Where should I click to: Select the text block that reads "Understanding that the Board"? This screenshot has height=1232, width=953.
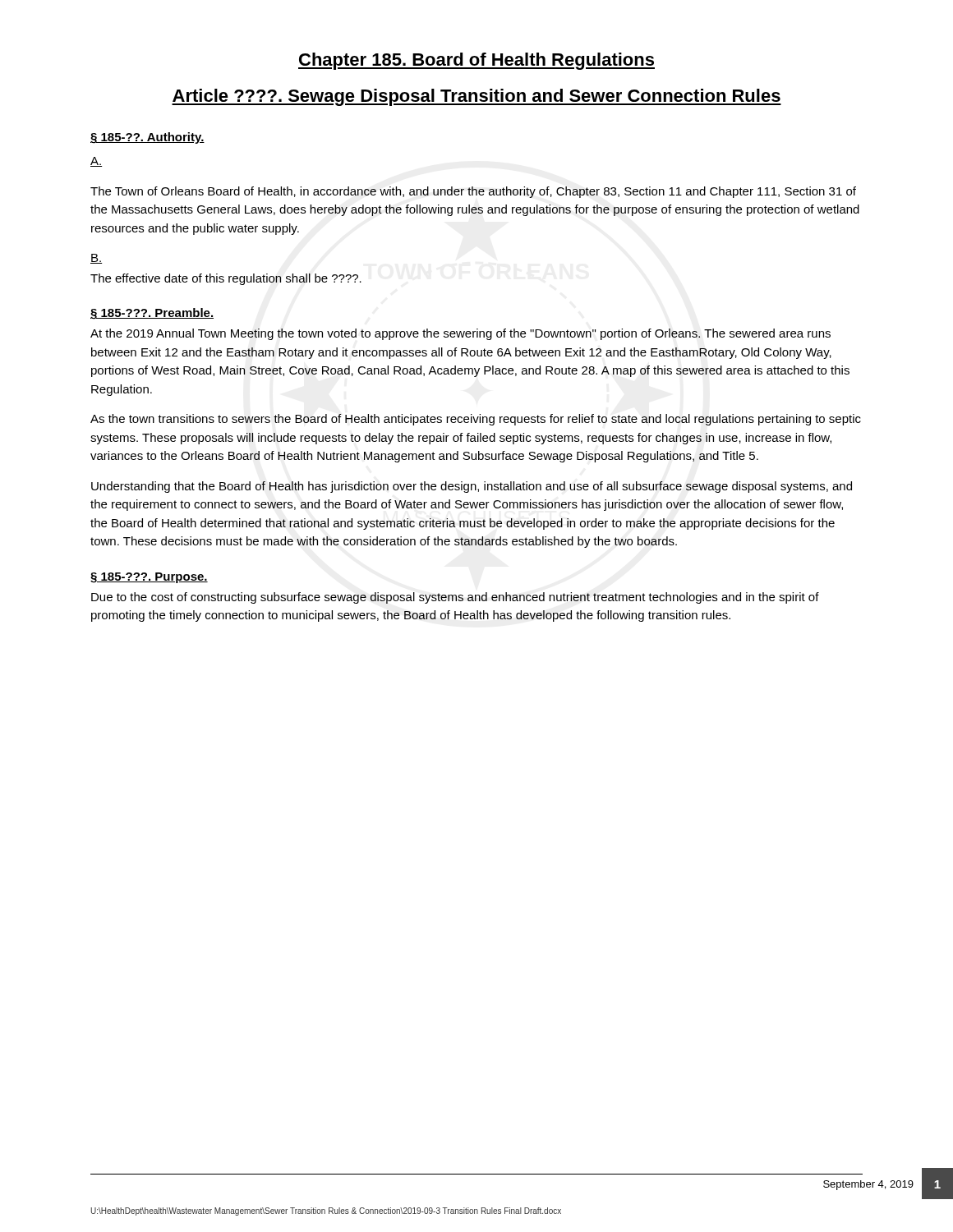[472, 513]
